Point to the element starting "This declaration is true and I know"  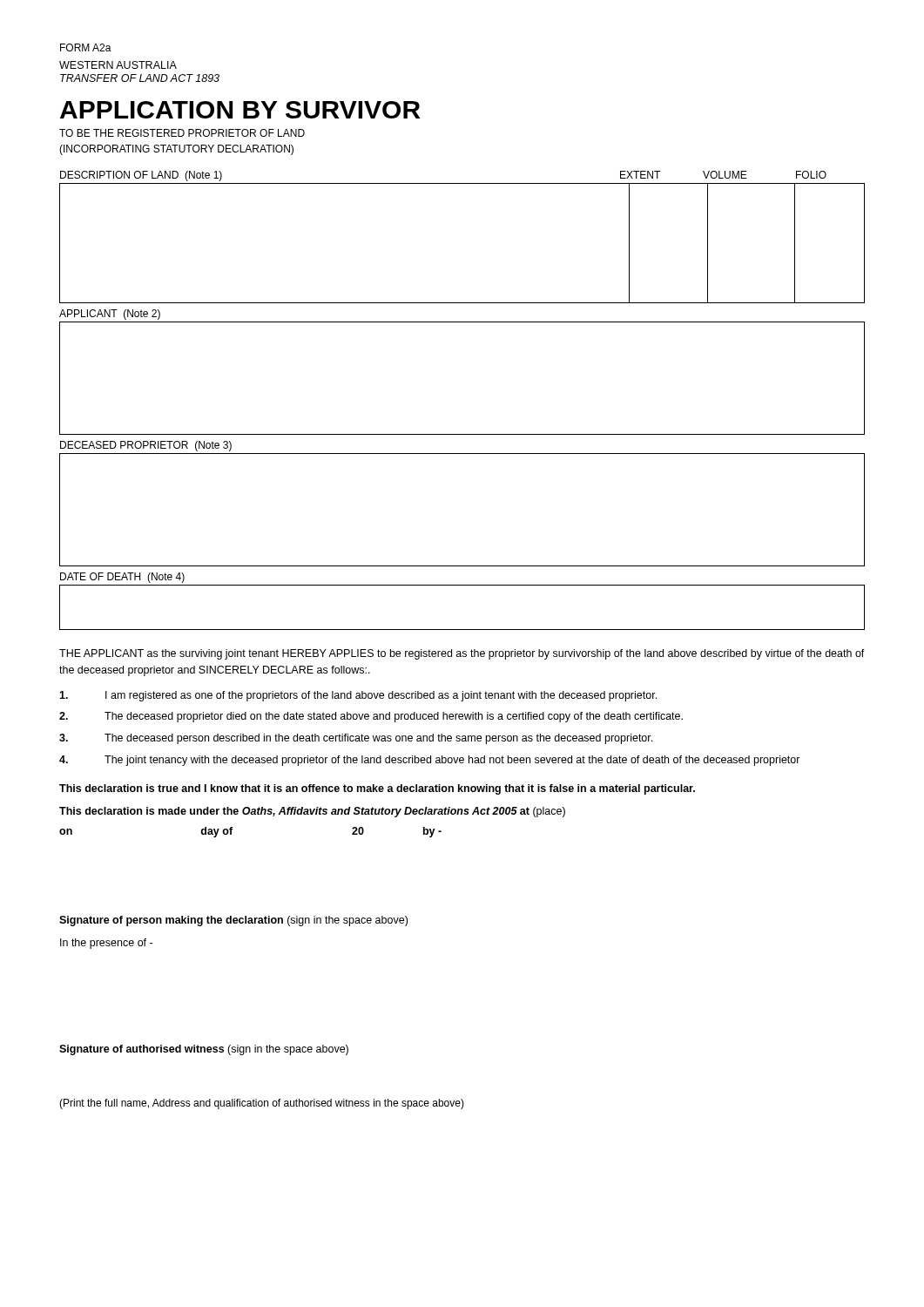tap(377, 788)
